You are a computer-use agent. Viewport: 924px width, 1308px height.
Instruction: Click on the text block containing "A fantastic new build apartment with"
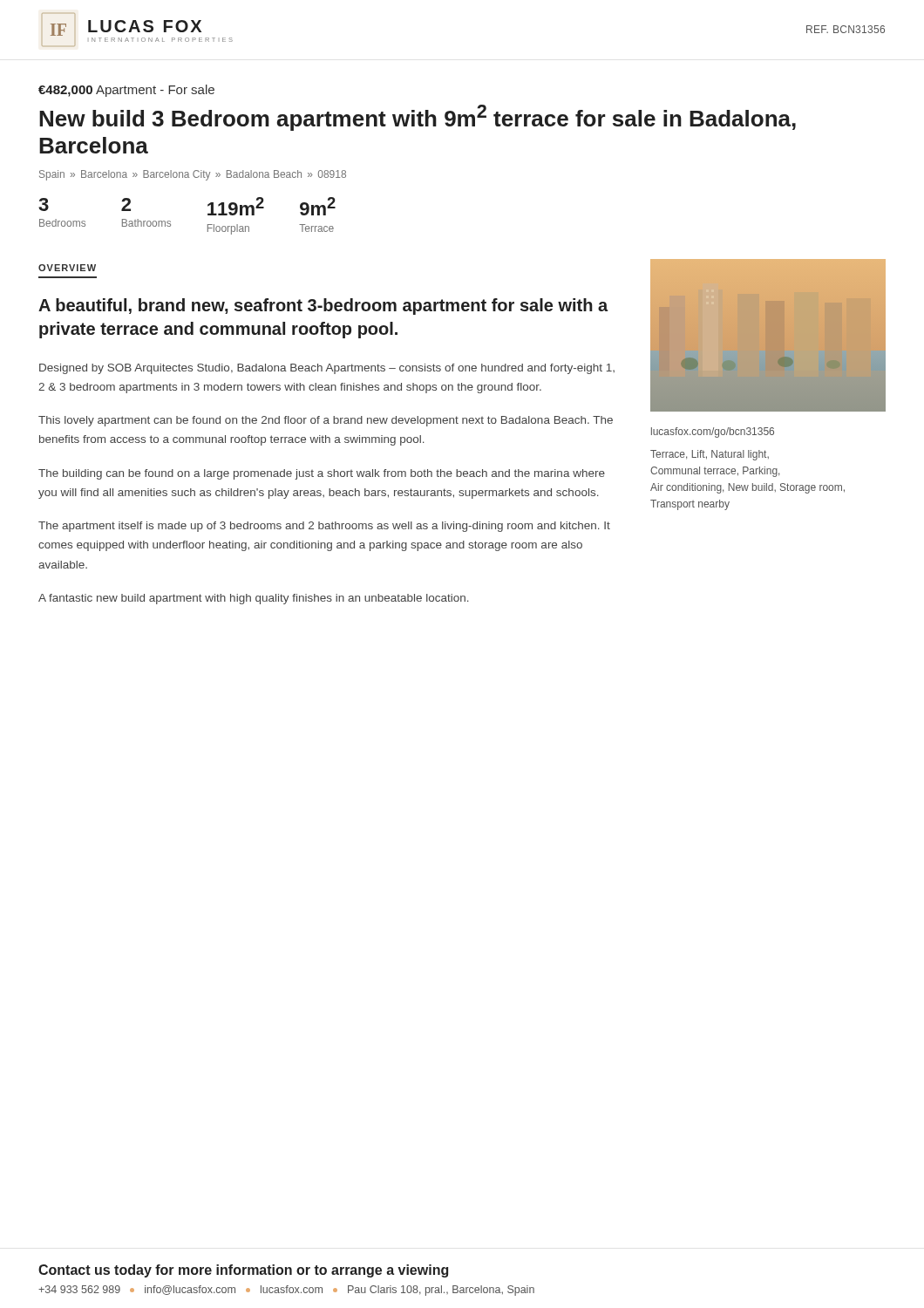pos(254,598)
